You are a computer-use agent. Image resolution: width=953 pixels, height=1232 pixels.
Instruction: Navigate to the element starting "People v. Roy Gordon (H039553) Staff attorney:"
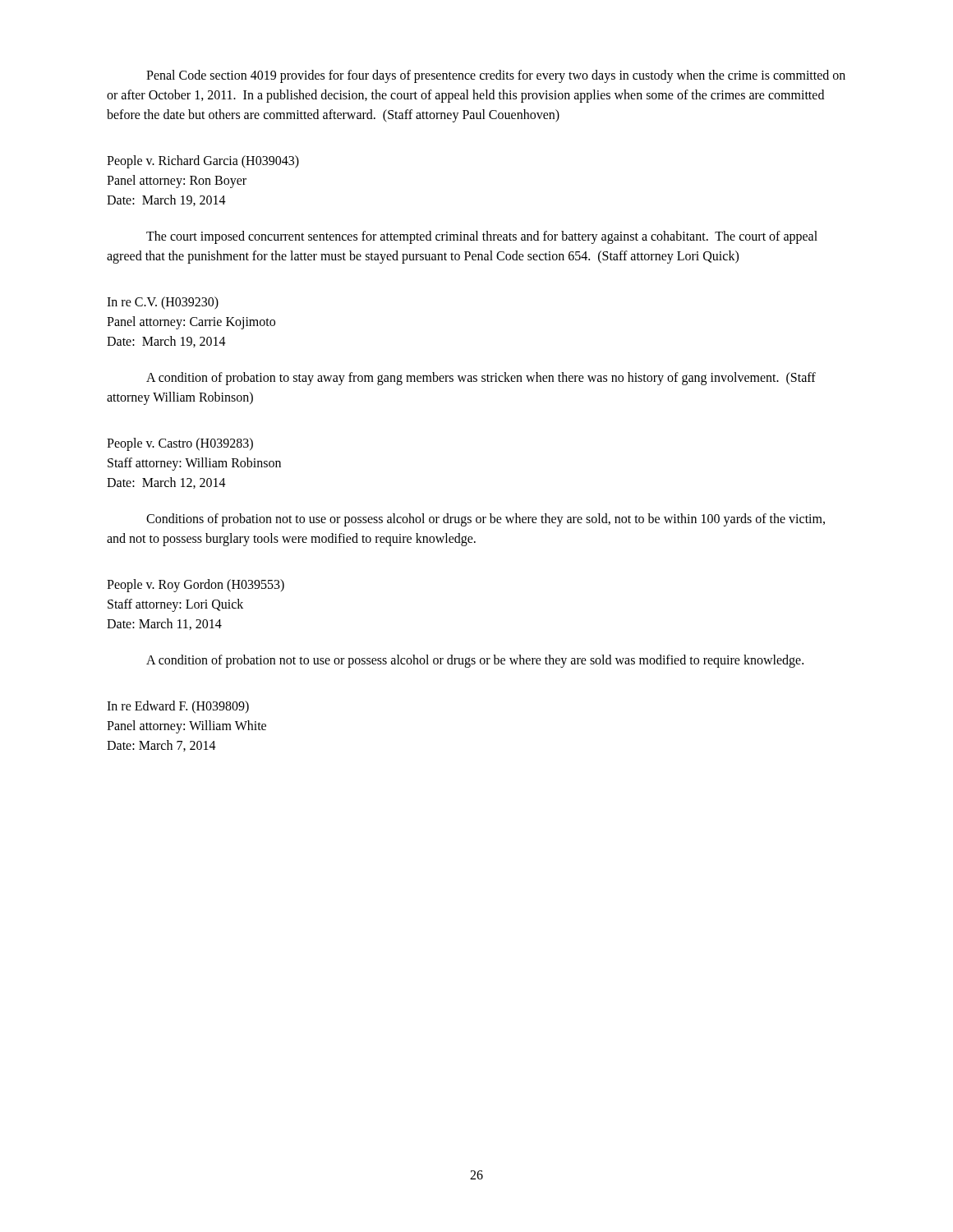(x=196, y=604)
